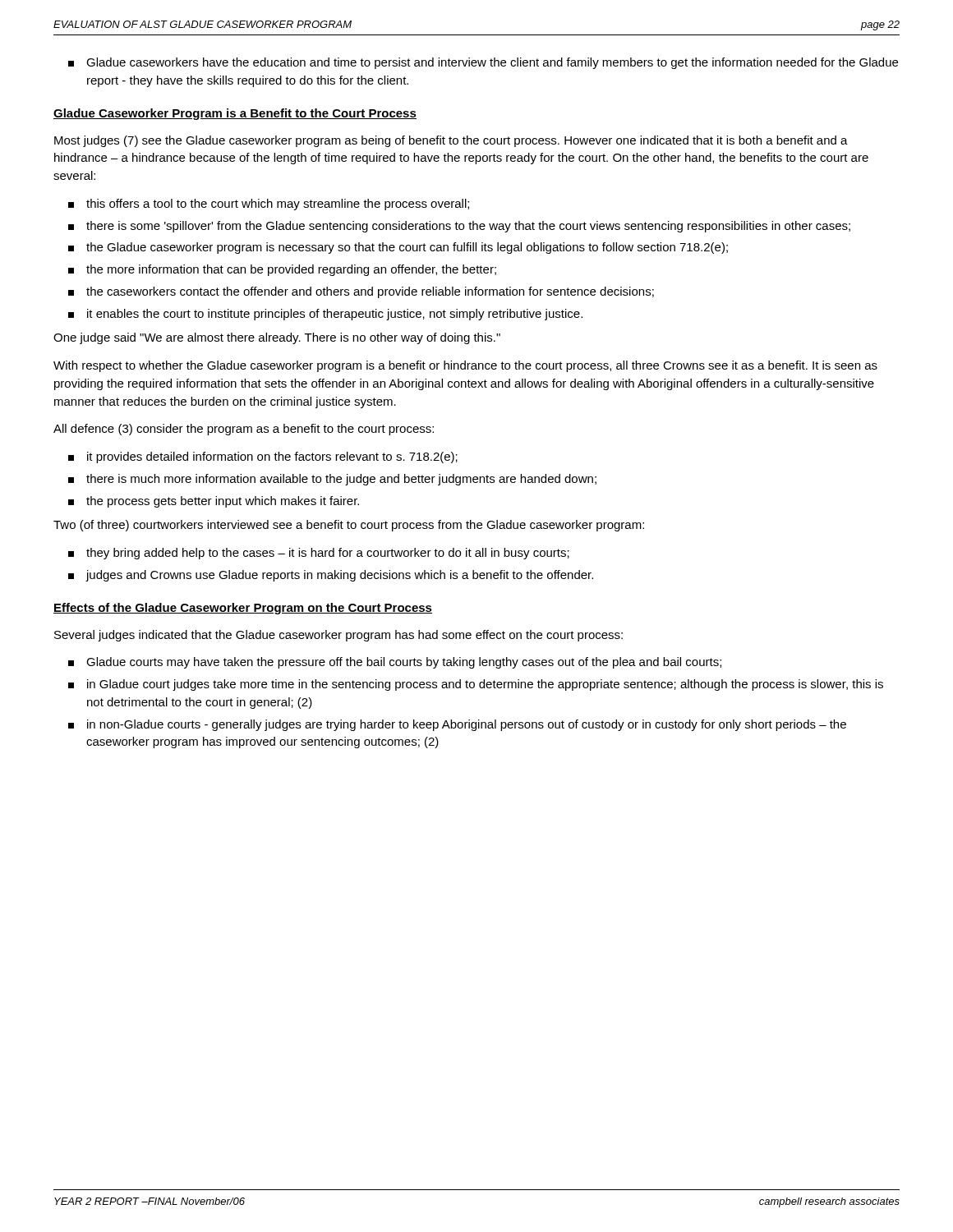Image resolution: width=953 pixels, height=1232 pixels.
Task: Select the text block with the text "With respect to"
Action: (x=476, y=383)
